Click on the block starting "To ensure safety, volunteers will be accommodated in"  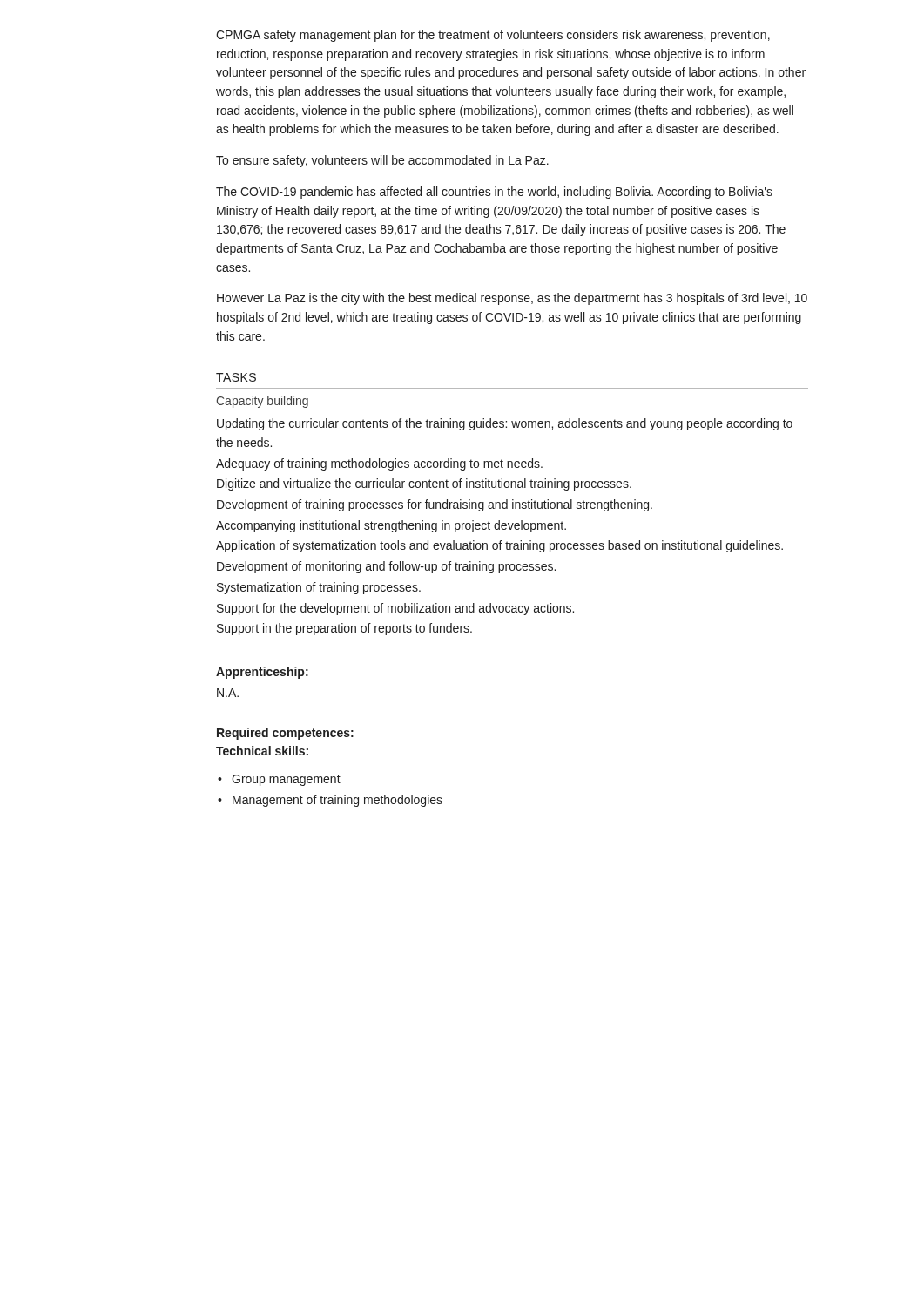(383, 160)
